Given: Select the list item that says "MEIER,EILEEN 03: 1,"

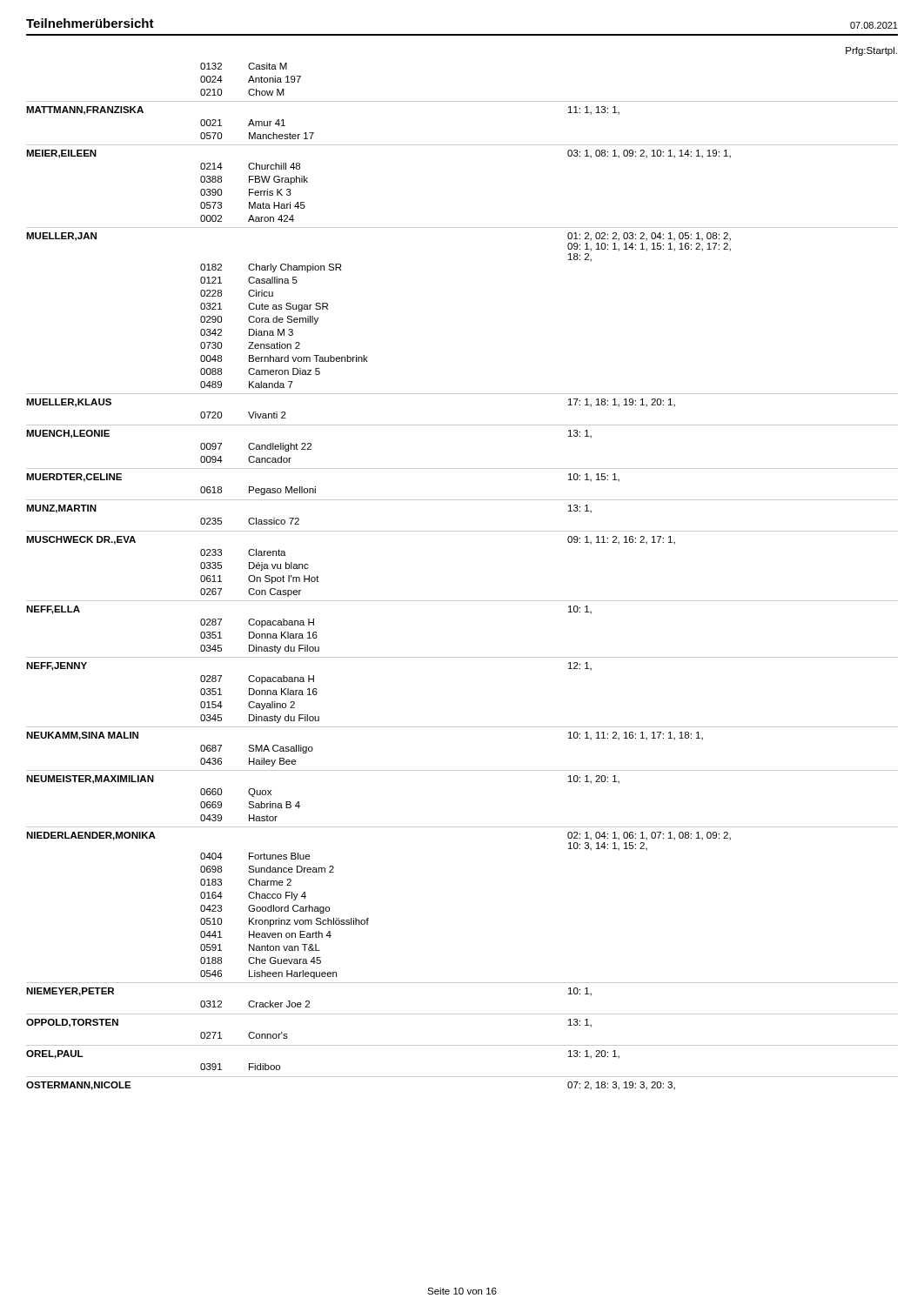Looking at the screenshot, I should pyautogui.click(x=64, y=154).
